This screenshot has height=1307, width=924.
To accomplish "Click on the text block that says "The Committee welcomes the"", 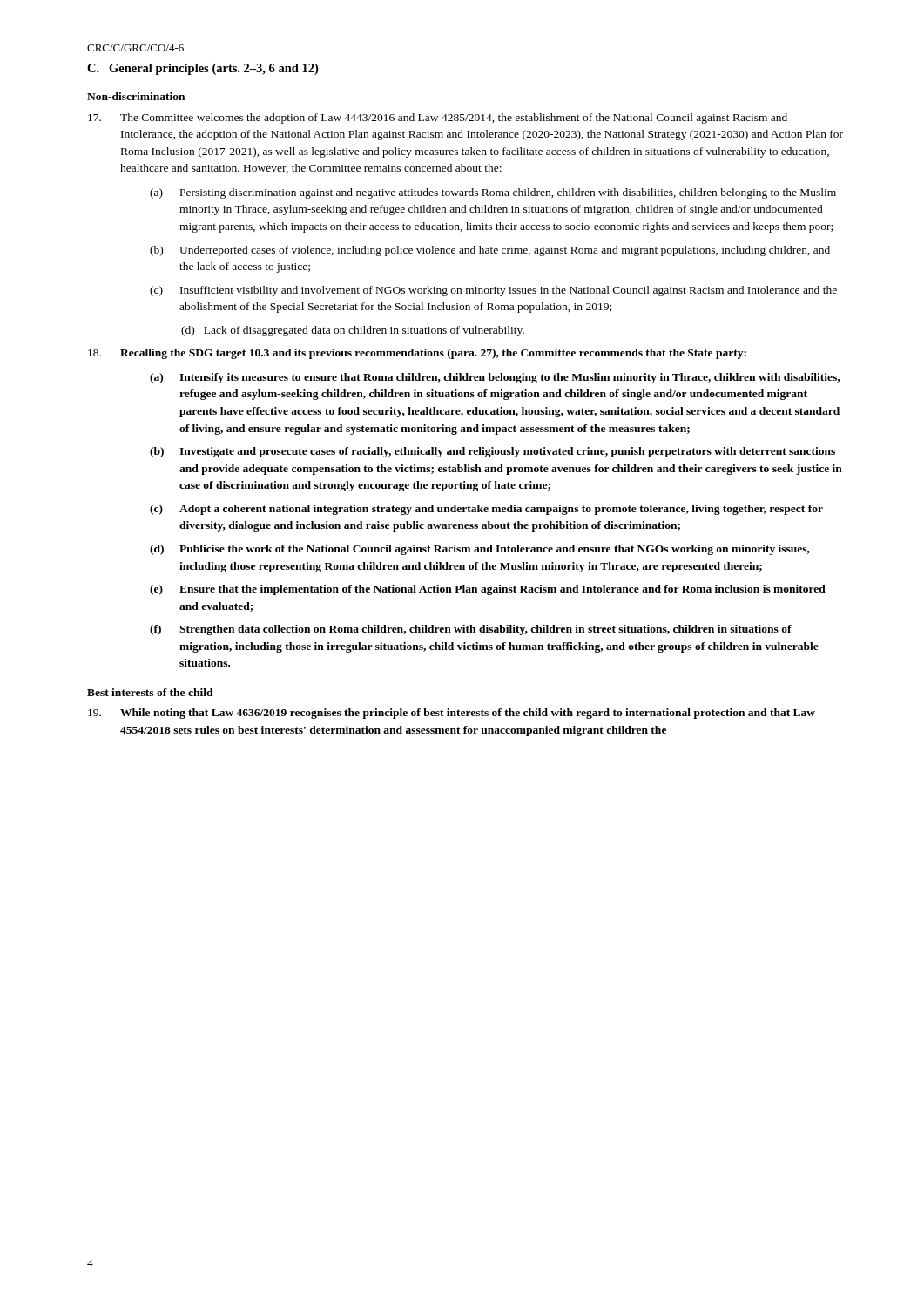I will [x=466, y=143].
